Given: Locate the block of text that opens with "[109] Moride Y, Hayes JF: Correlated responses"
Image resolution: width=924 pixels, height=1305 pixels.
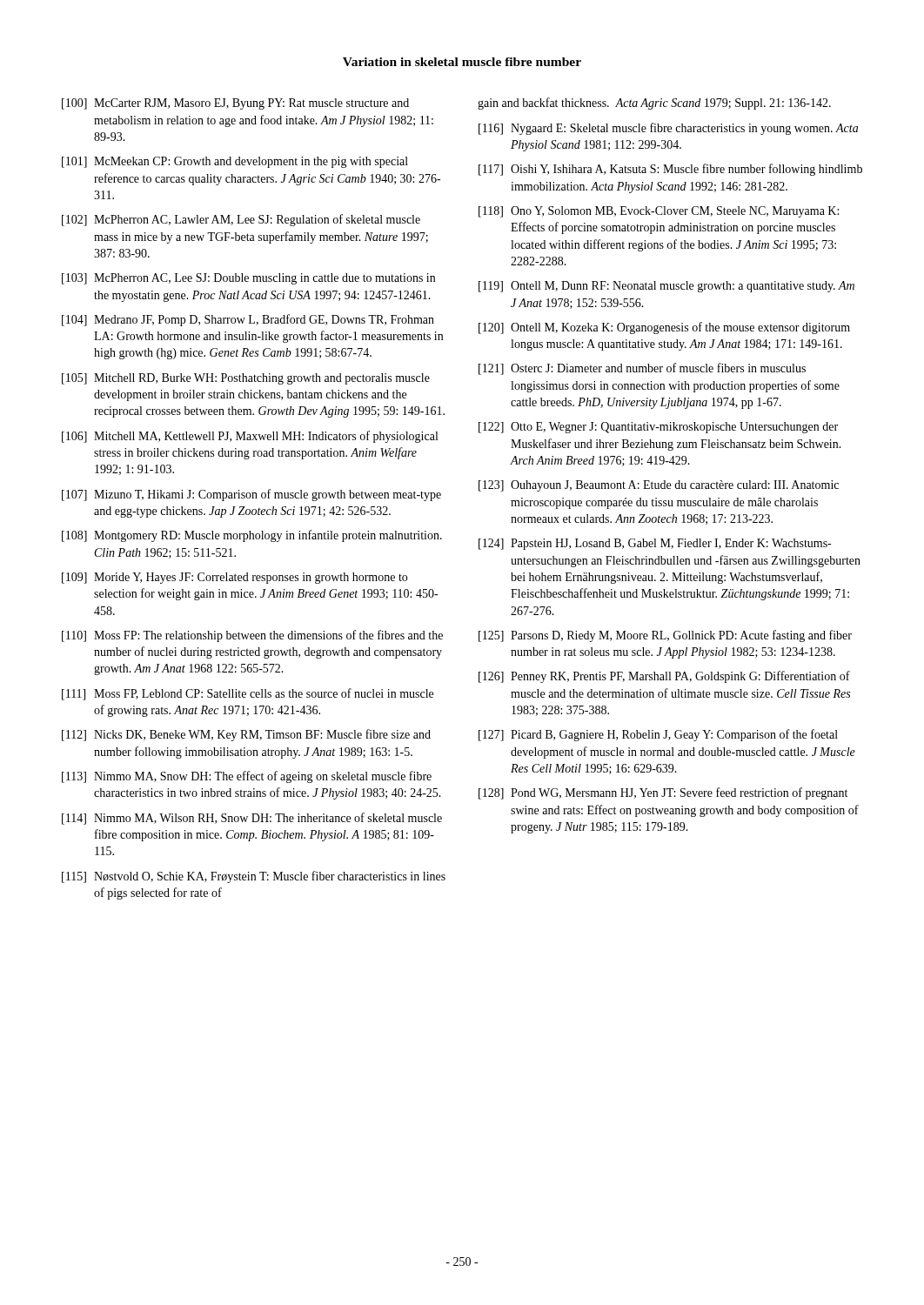Looking at the screenshot, I should (x=254, y=594).
